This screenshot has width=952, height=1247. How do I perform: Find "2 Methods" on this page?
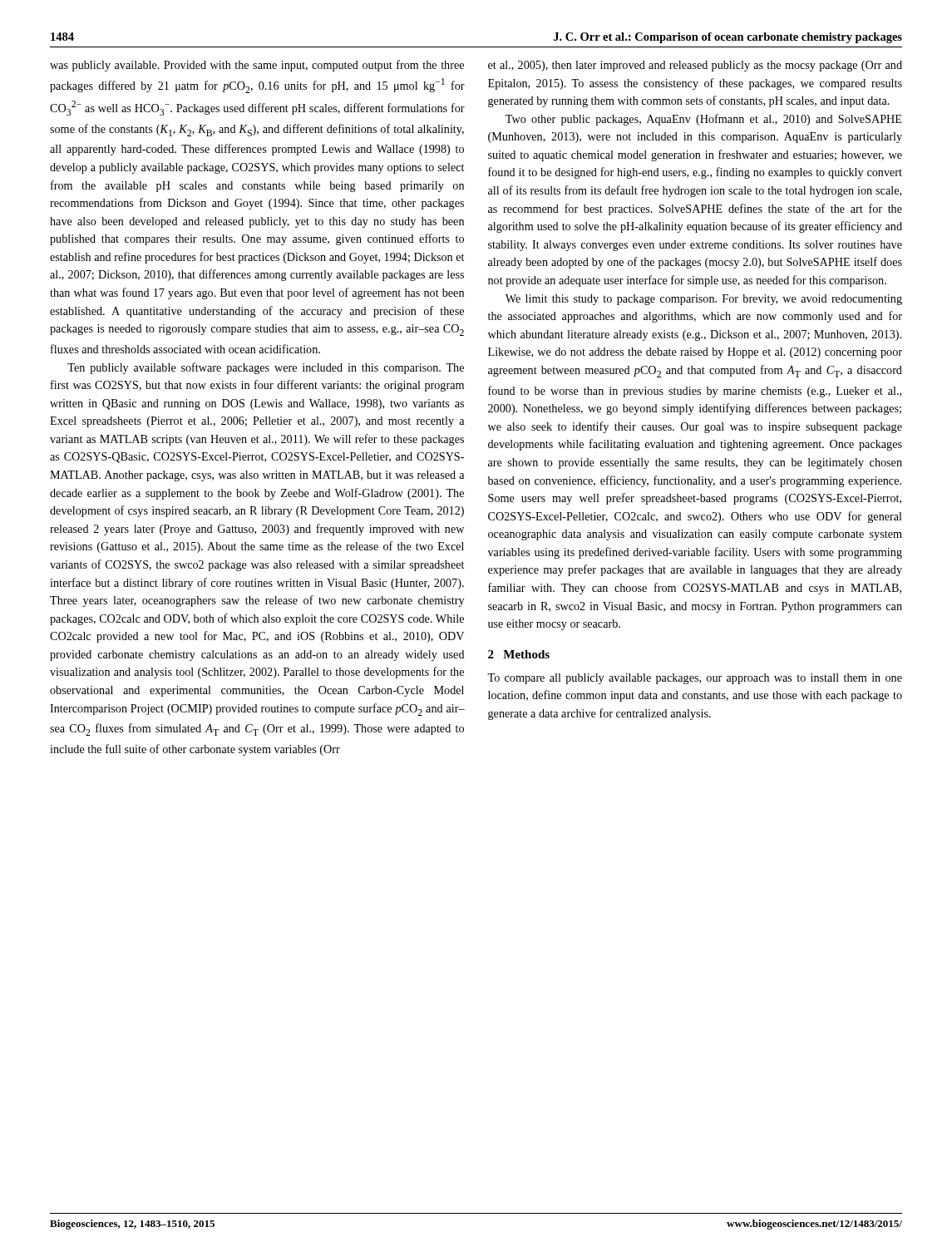pos(519,654)
